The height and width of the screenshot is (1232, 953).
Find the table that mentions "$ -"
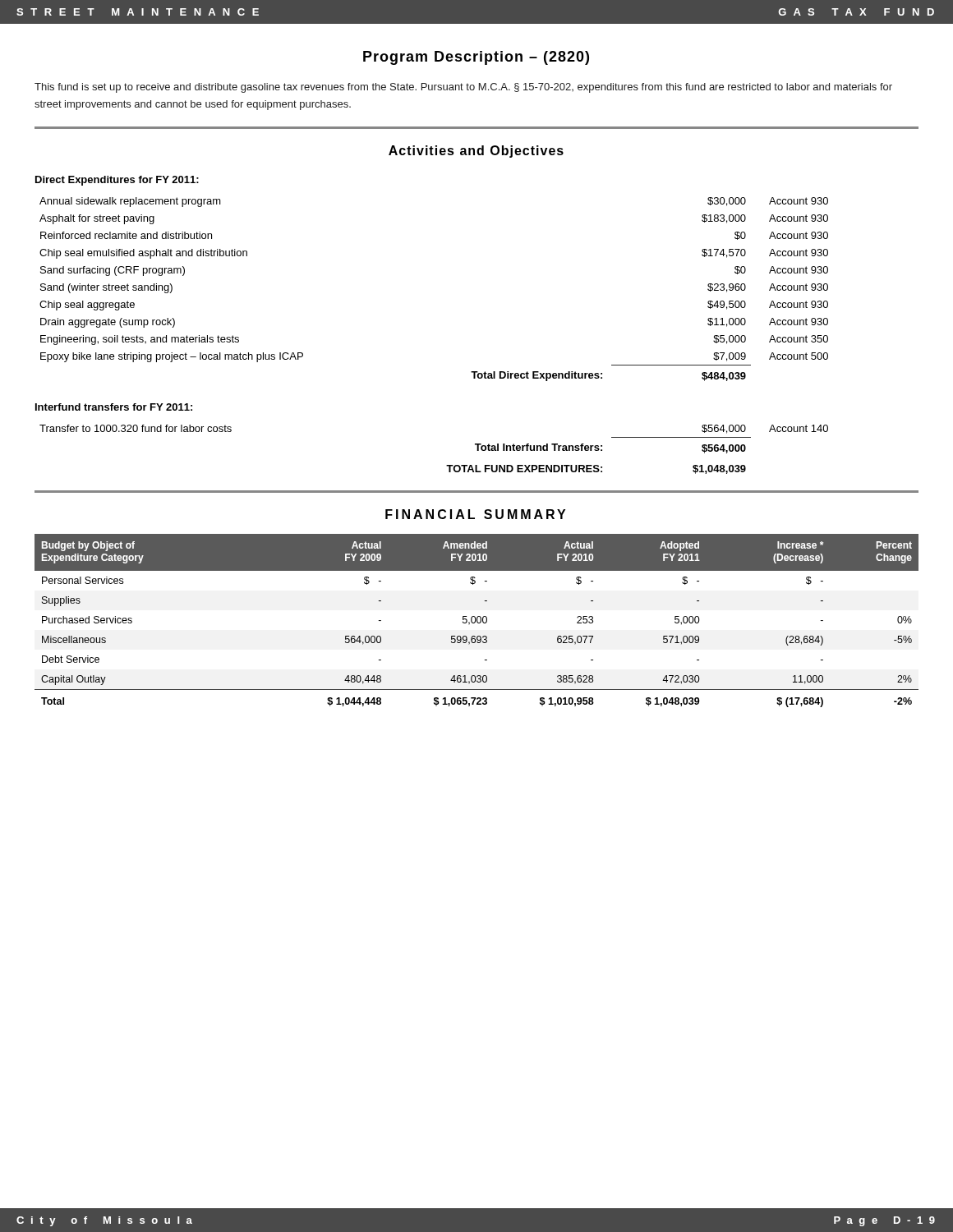(476, 623)
